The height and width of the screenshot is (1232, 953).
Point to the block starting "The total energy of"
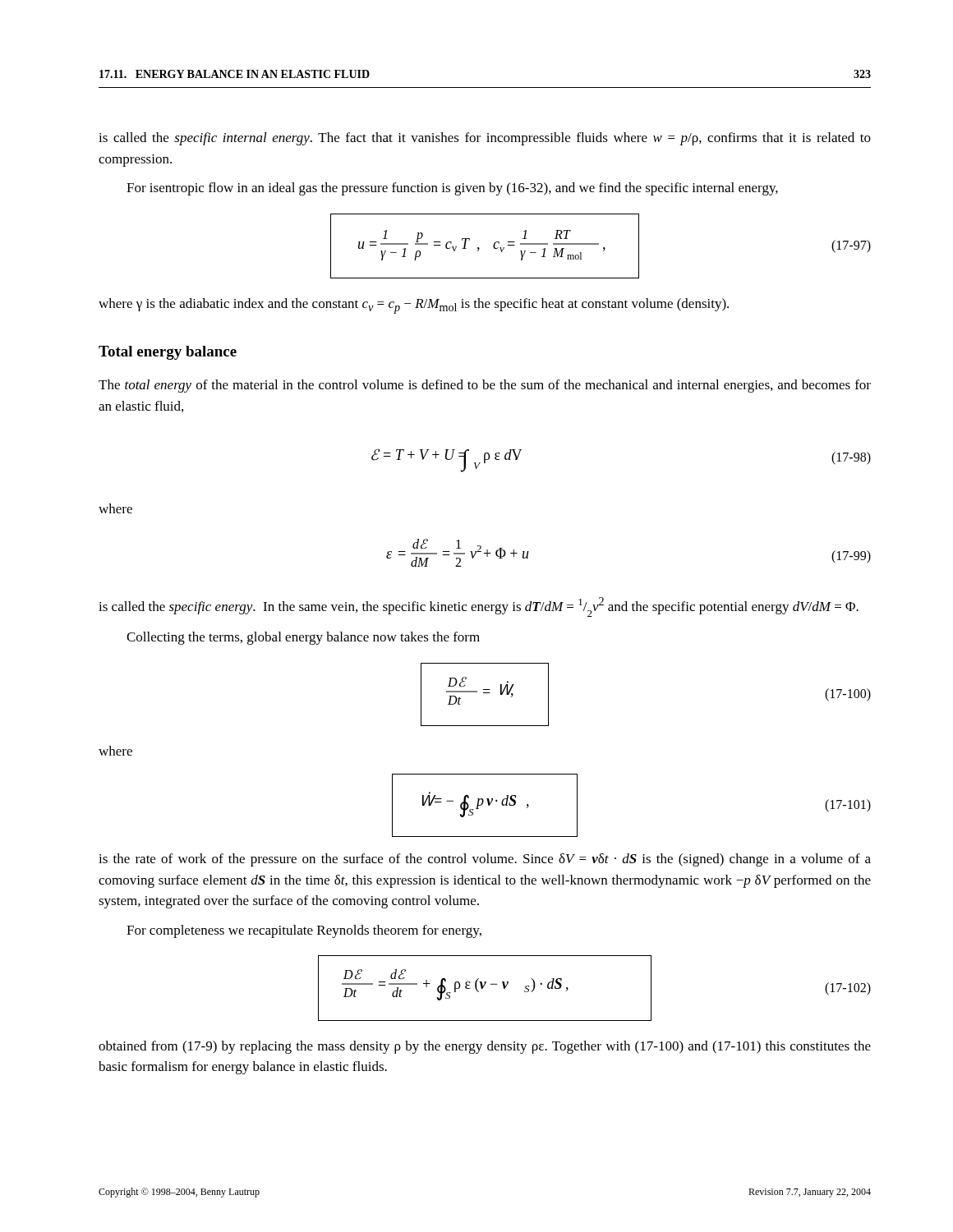pos(485,395)
